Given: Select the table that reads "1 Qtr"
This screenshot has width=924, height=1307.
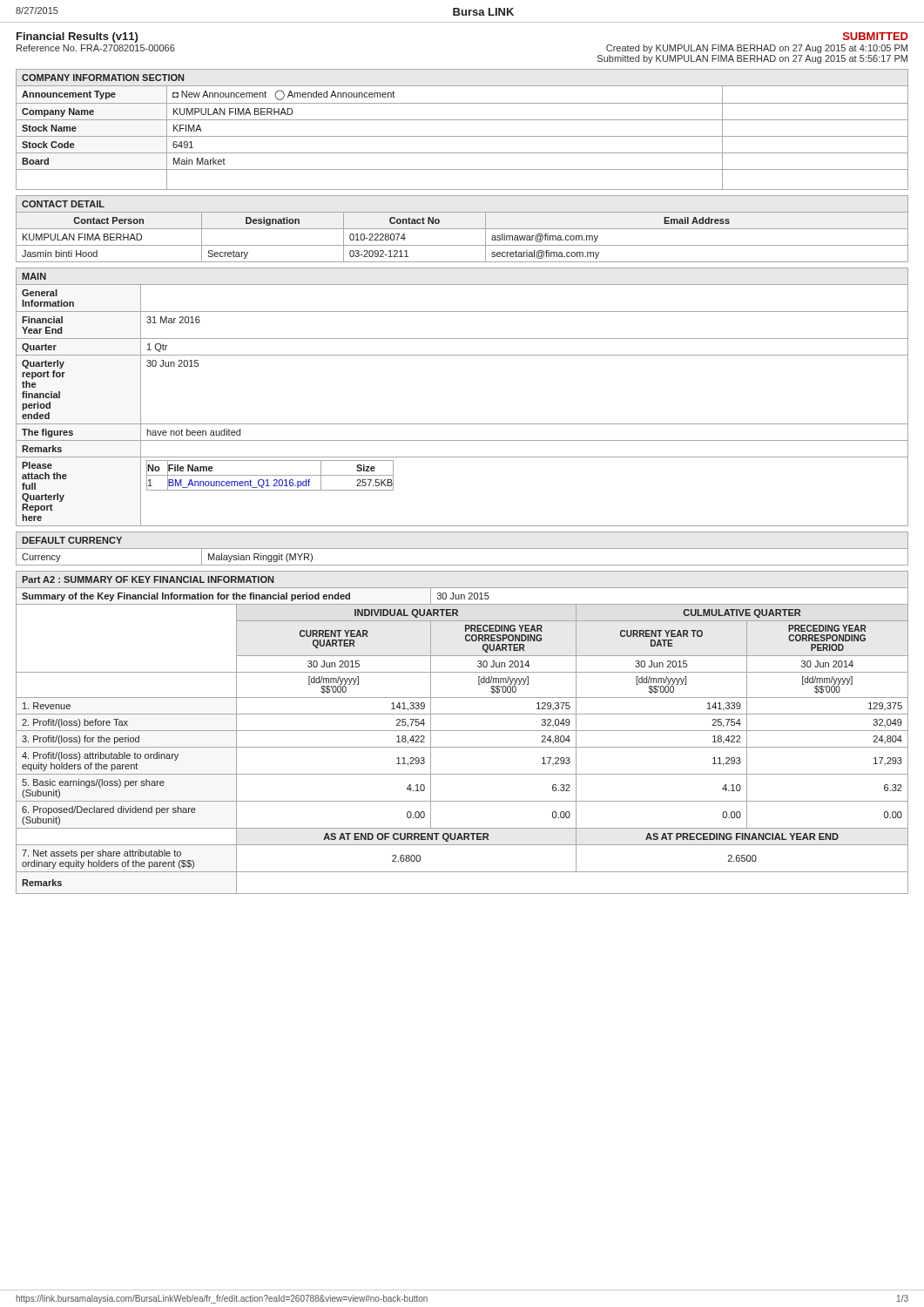Looking at the screenshot, I should [x=462, y=397].
